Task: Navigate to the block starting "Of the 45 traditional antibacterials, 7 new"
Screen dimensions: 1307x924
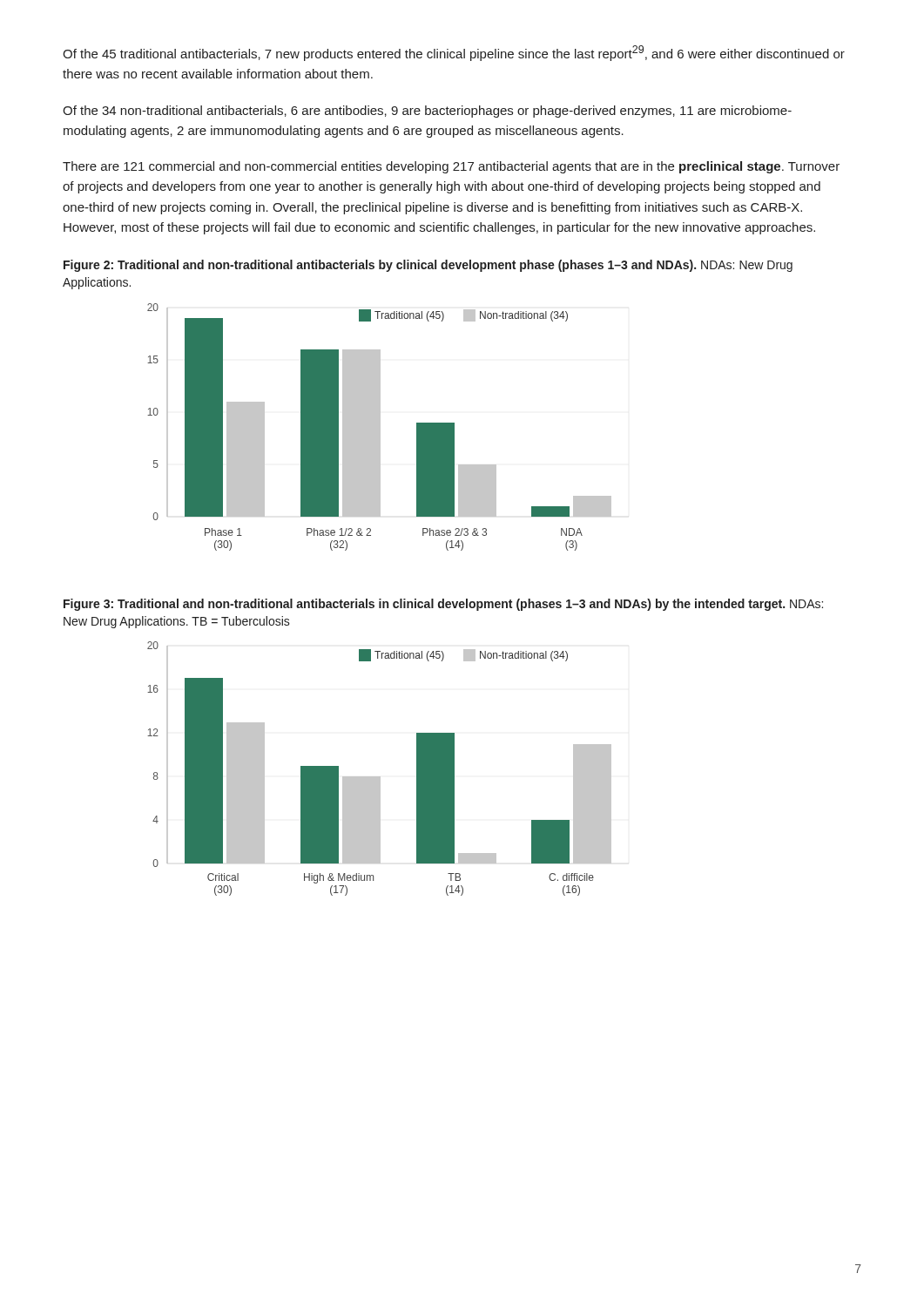Action: pos(454,62)
